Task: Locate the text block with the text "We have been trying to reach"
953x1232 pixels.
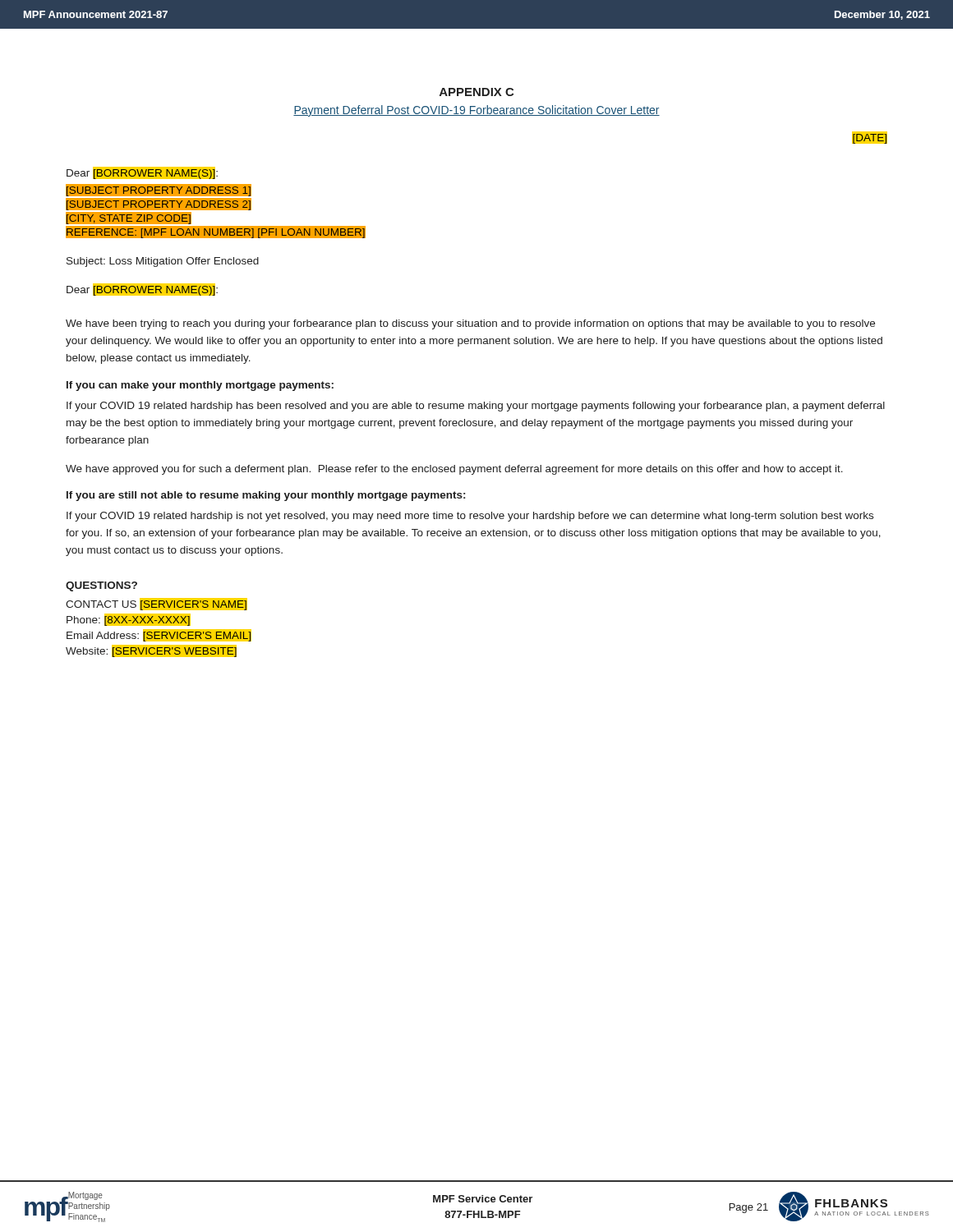Action: coord(474,340)
